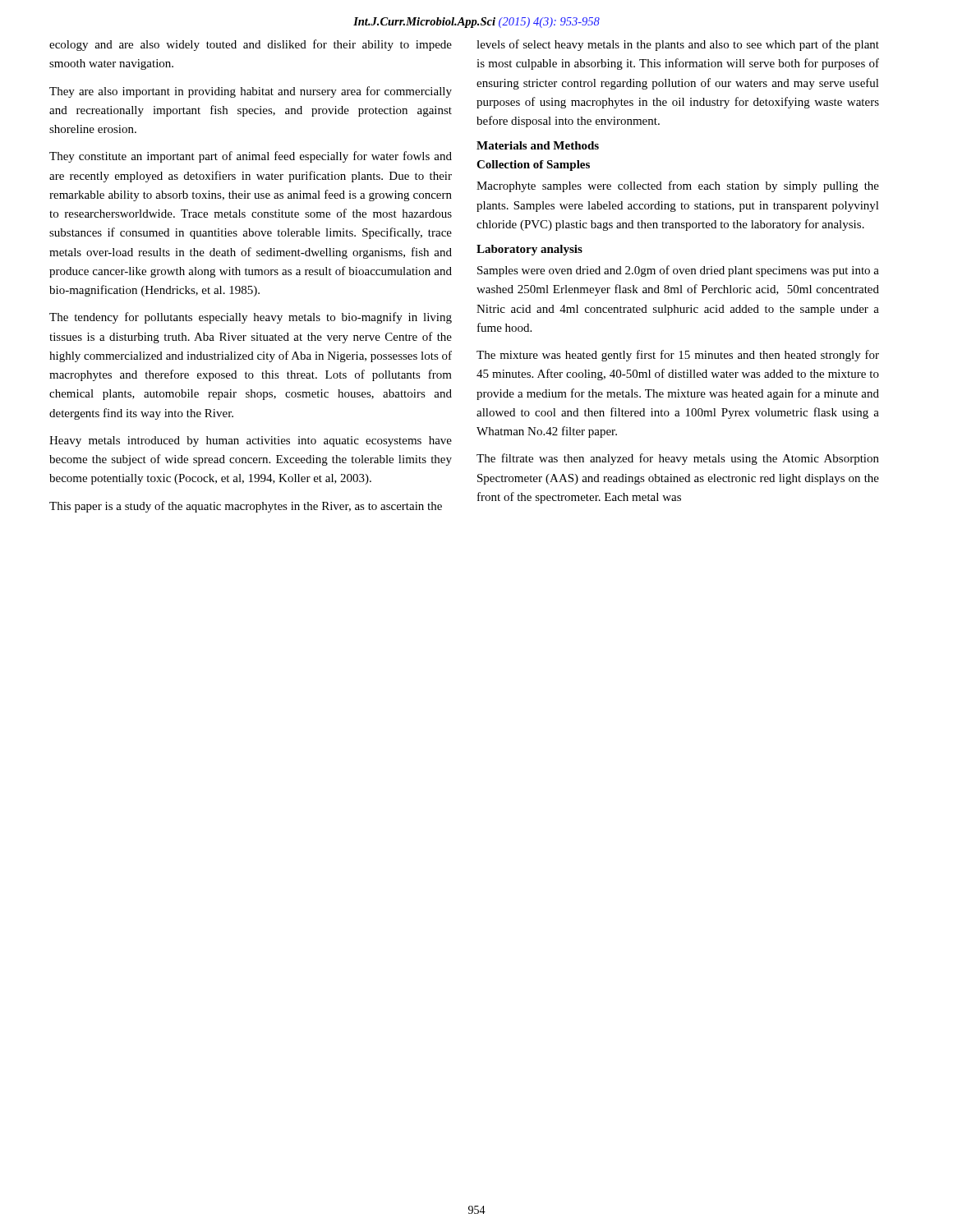The image size is (953, 1232).
Task: Find the text block containing "Macrophyte samples were collected from each station by"
Action: [678, 205]
